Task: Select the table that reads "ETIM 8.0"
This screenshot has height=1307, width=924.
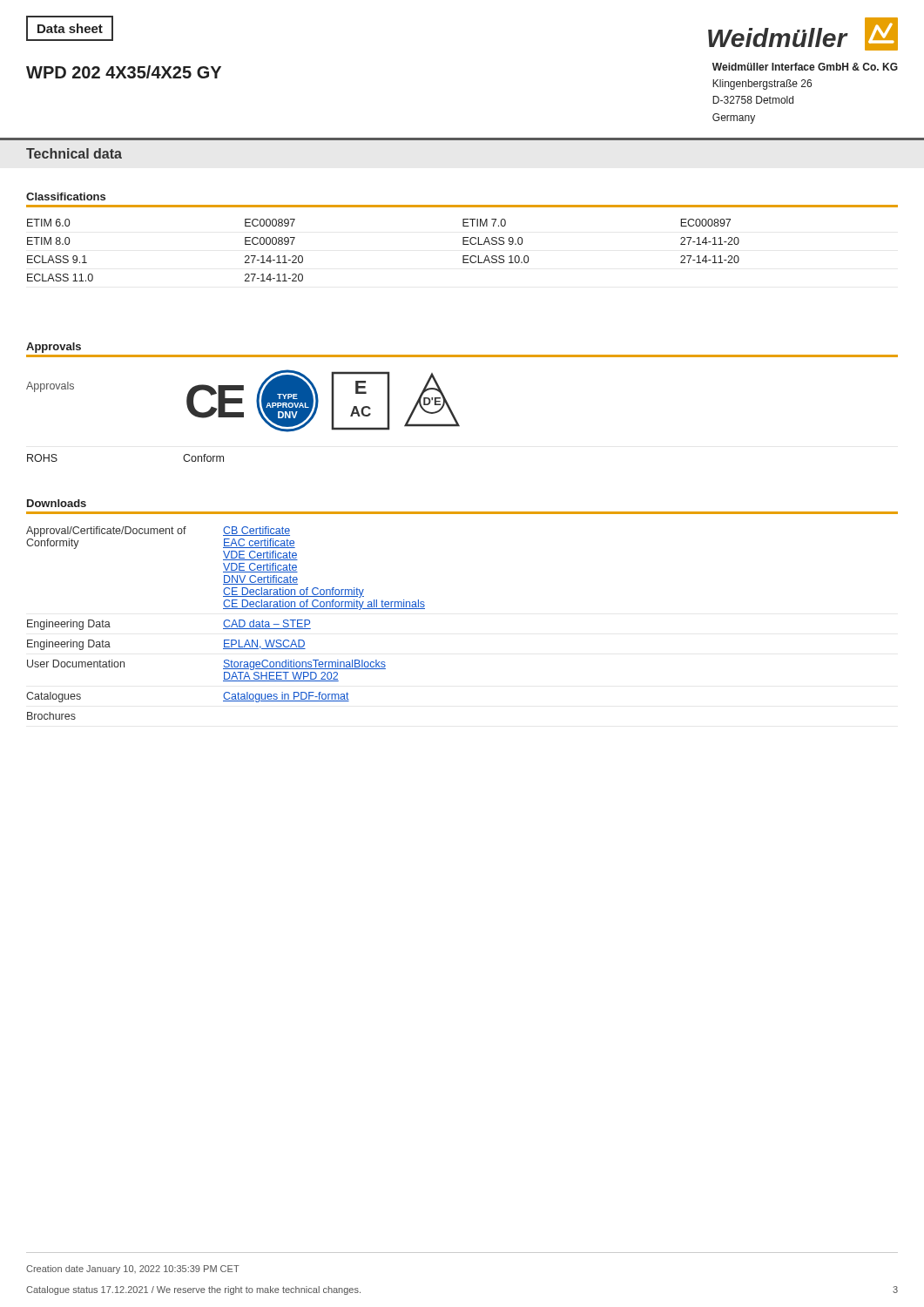Action: click(462, 251)
